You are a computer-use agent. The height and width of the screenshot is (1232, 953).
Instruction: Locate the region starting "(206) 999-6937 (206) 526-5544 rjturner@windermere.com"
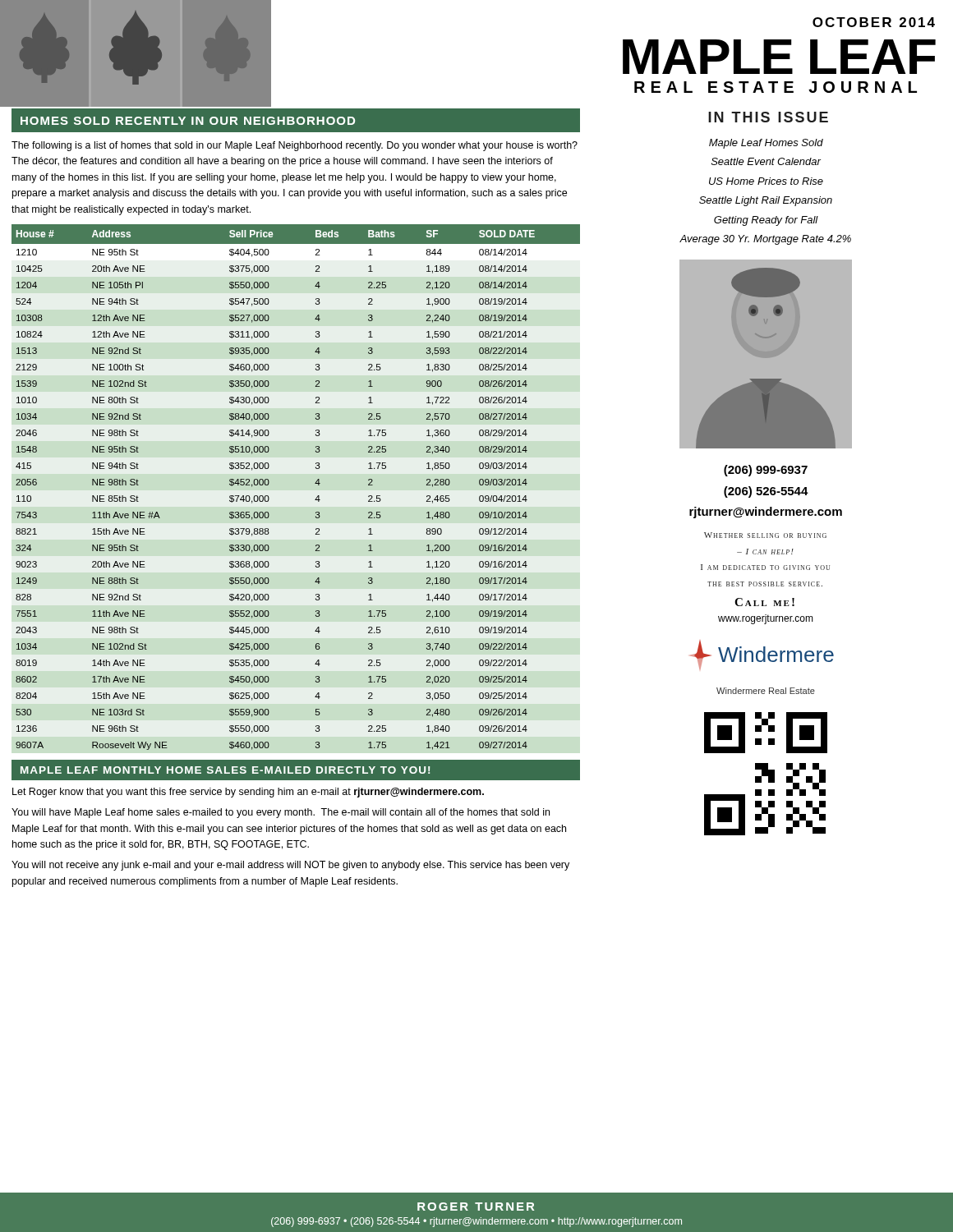coord(766,491)
